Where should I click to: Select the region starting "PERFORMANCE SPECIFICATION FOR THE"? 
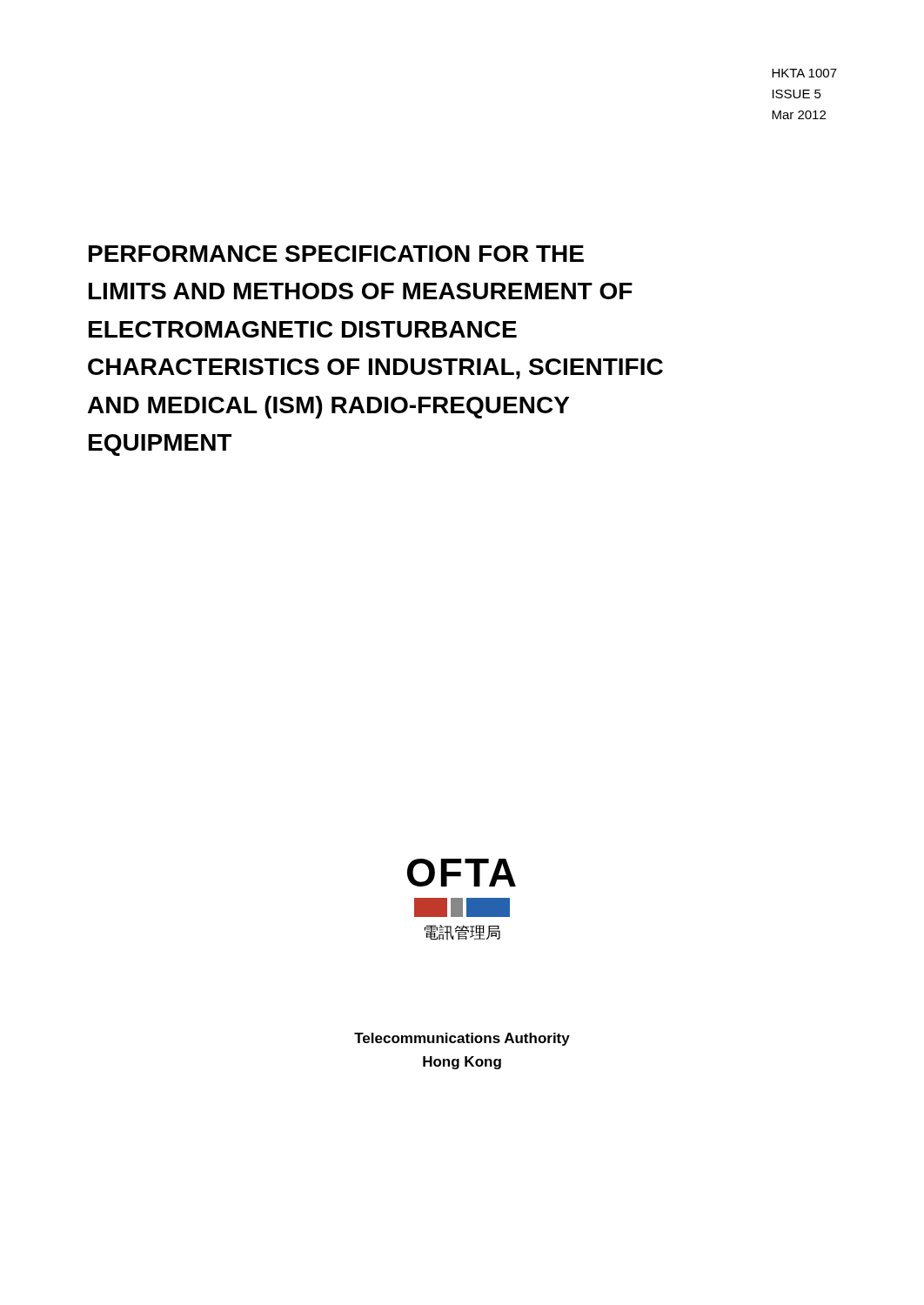coord(375,348)
